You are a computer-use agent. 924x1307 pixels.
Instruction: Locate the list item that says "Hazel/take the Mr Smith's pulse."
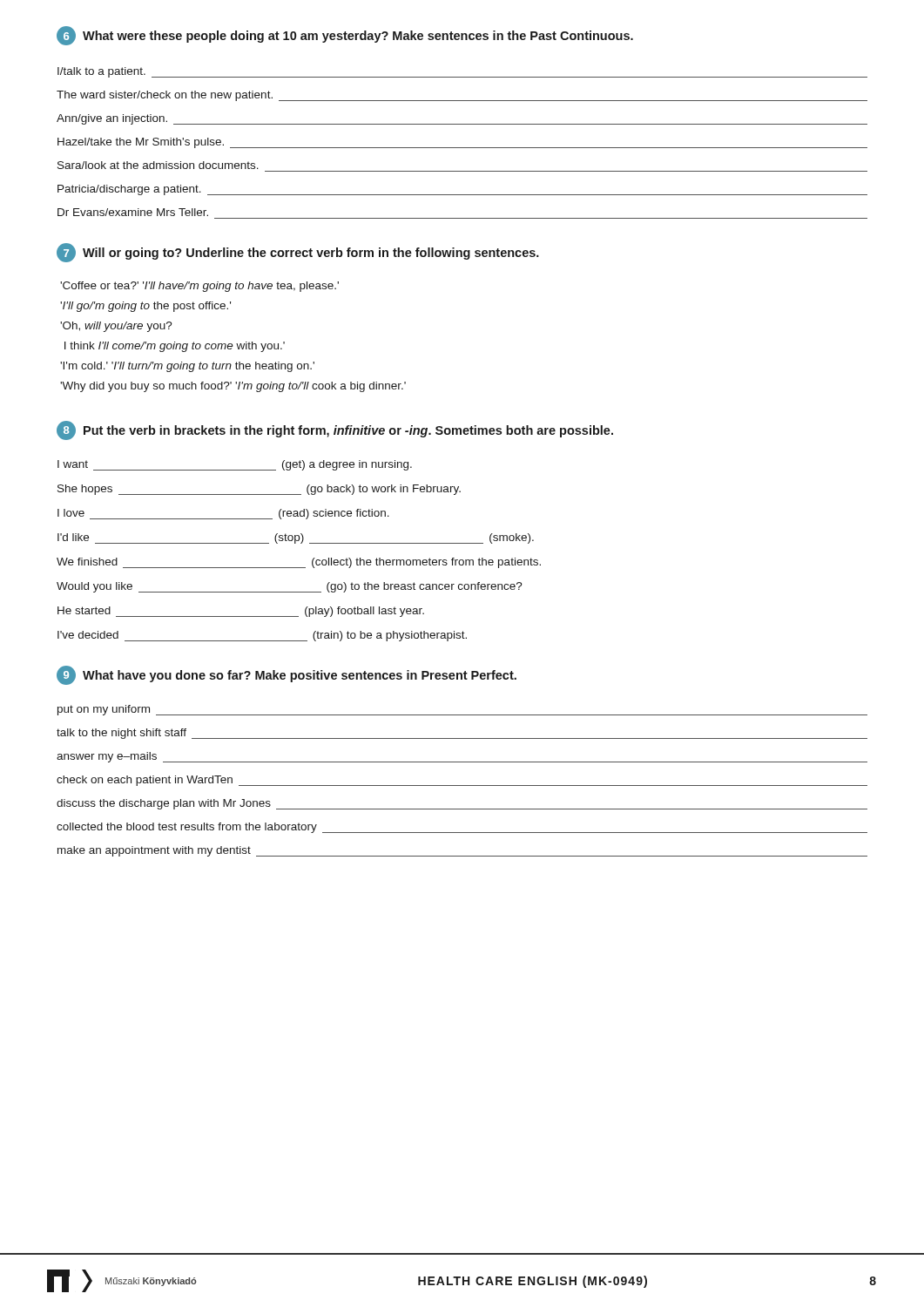click(x=462, y=141)
